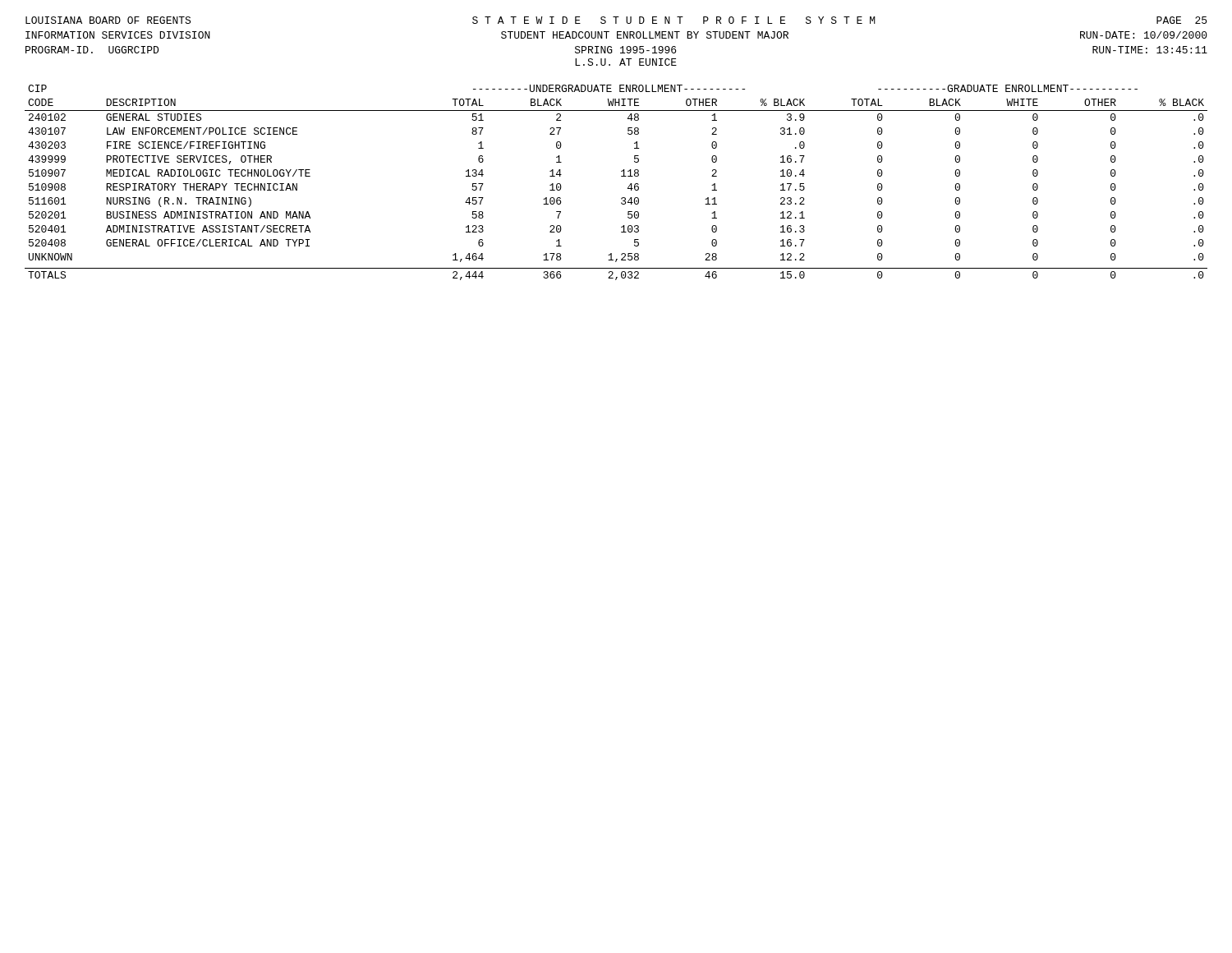The width and height of the screenshot is (1232, 953).
Task: Locate the table with the text "-----------GRADUATE ENROLLMENT-----------"
Action: (x=616, y=182)
